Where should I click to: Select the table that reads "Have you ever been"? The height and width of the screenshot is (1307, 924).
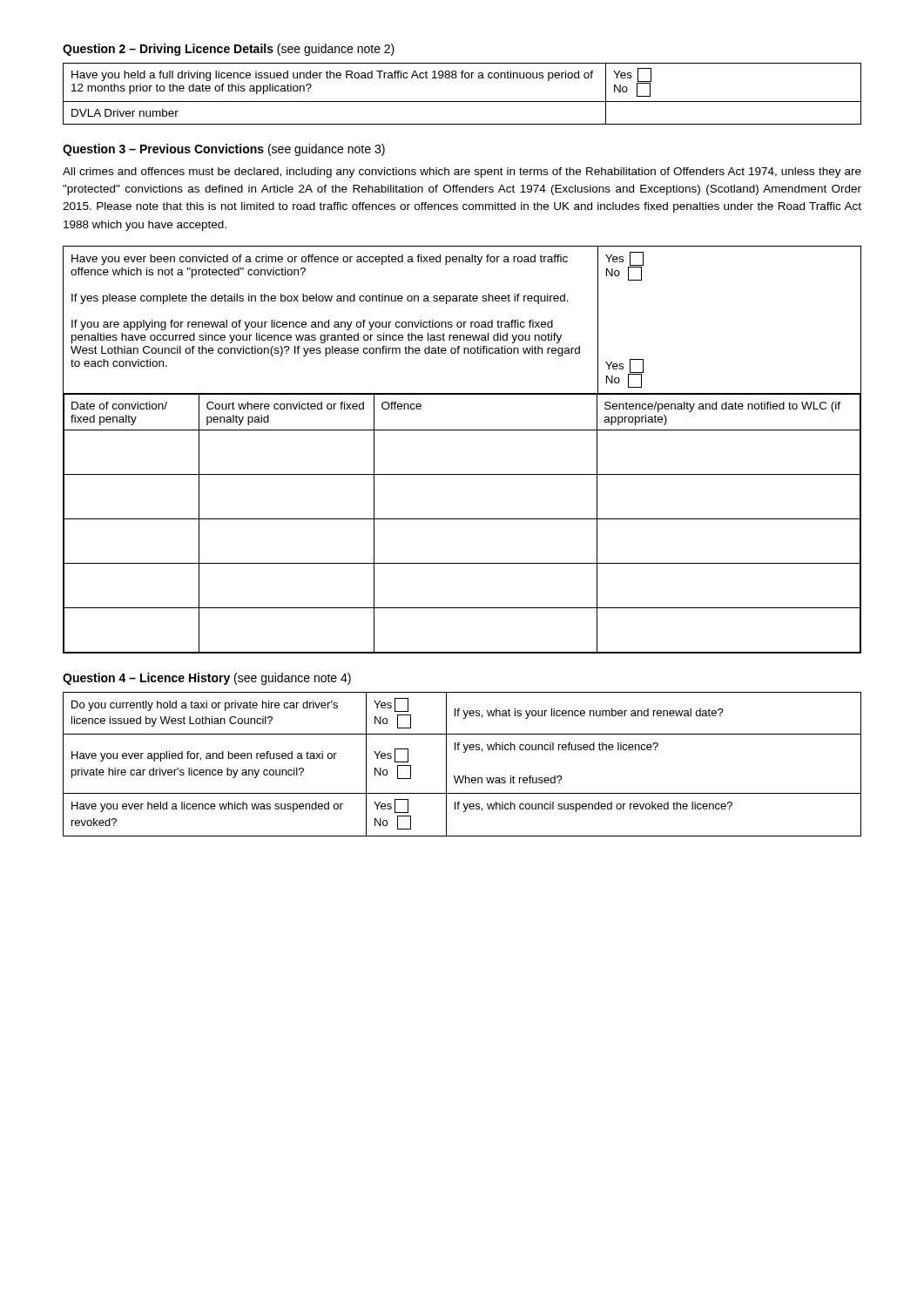click(x=462, y=449)
